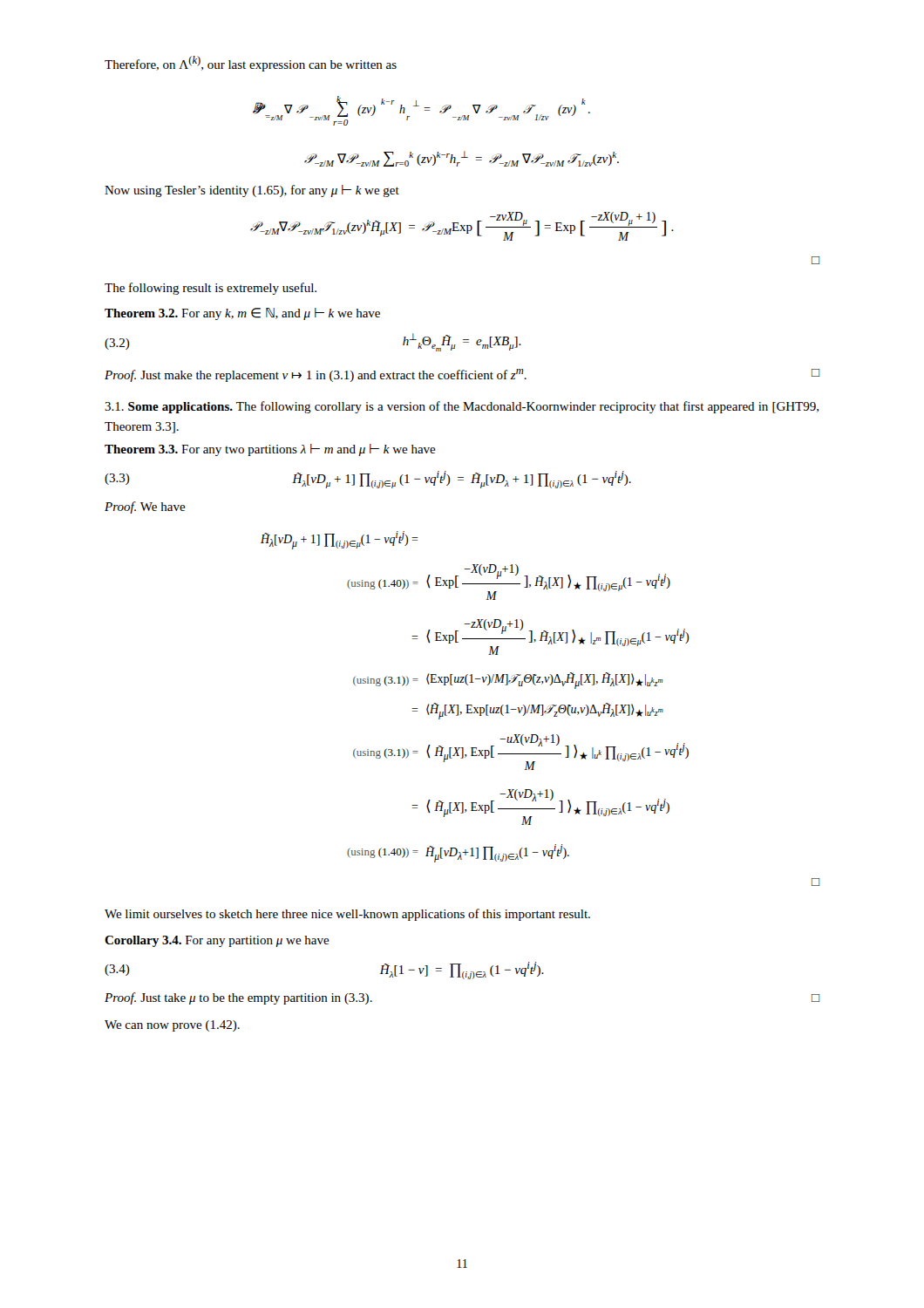Viewport: 924px width, 1308px height.
Task: Navigate to the element starting "𝒫−z/M ∇𝒫−zv/M ∑r=0k (zv)k−rhr⊥ = 𝒫−z/M ∇𝒫−zv/M"
Action: (462, 157)
